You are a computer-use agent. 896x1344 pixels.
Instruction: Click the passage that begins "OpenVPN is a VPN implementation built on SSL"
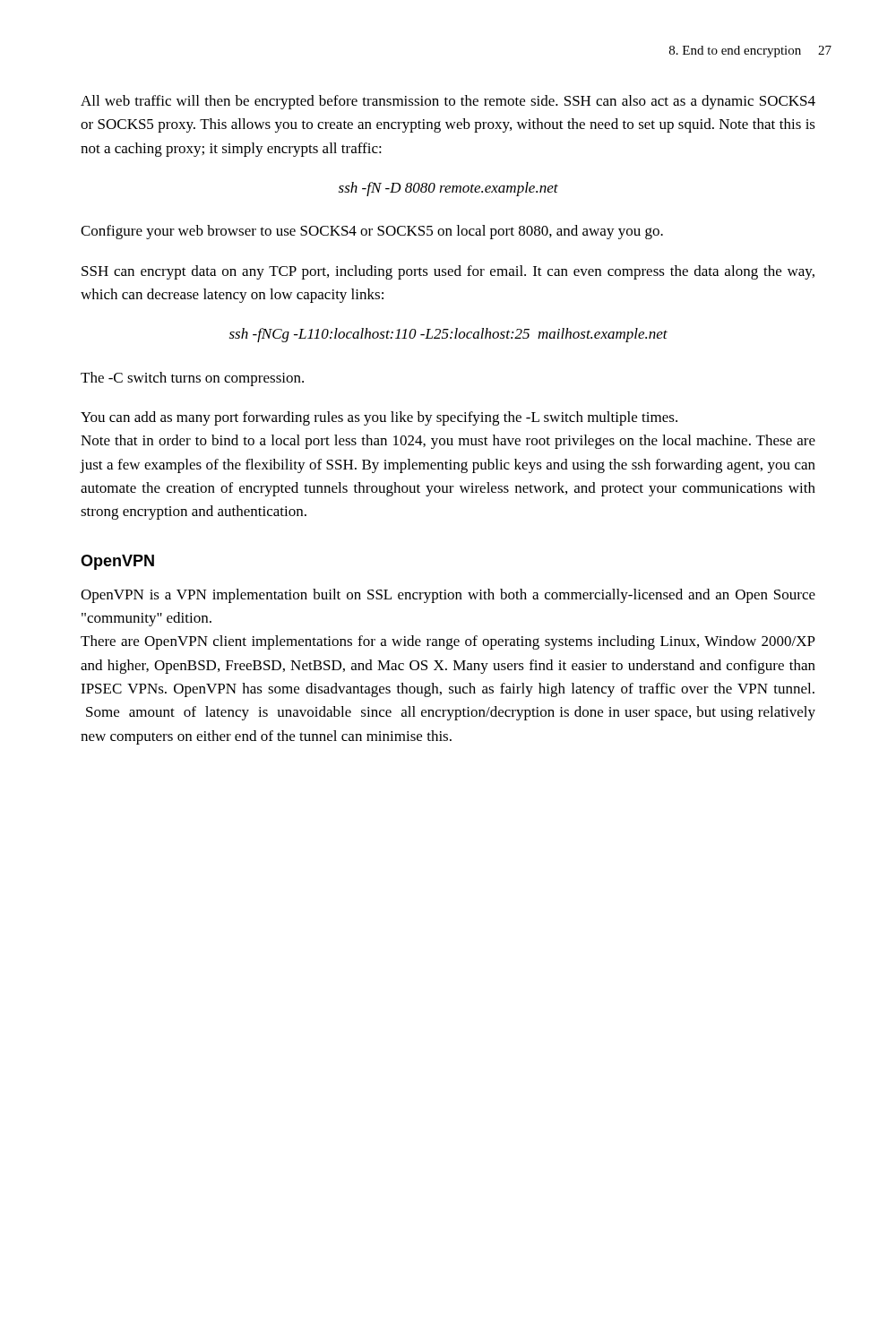pyautogui.click(x=448, y=666)
